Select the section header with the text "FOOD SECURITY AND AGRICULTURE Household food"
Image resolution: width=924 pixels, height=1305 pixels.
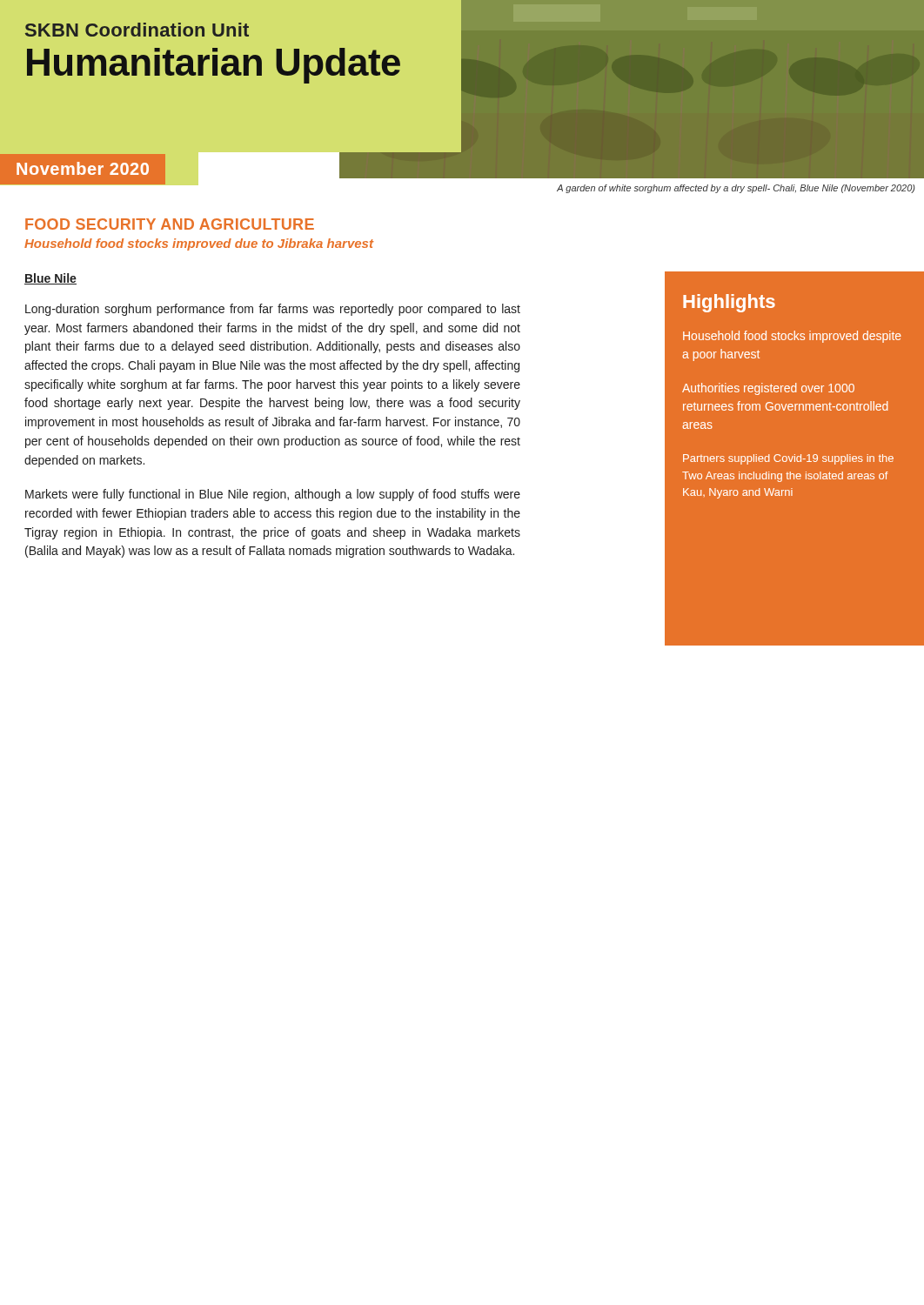click(x=294, y=233)
